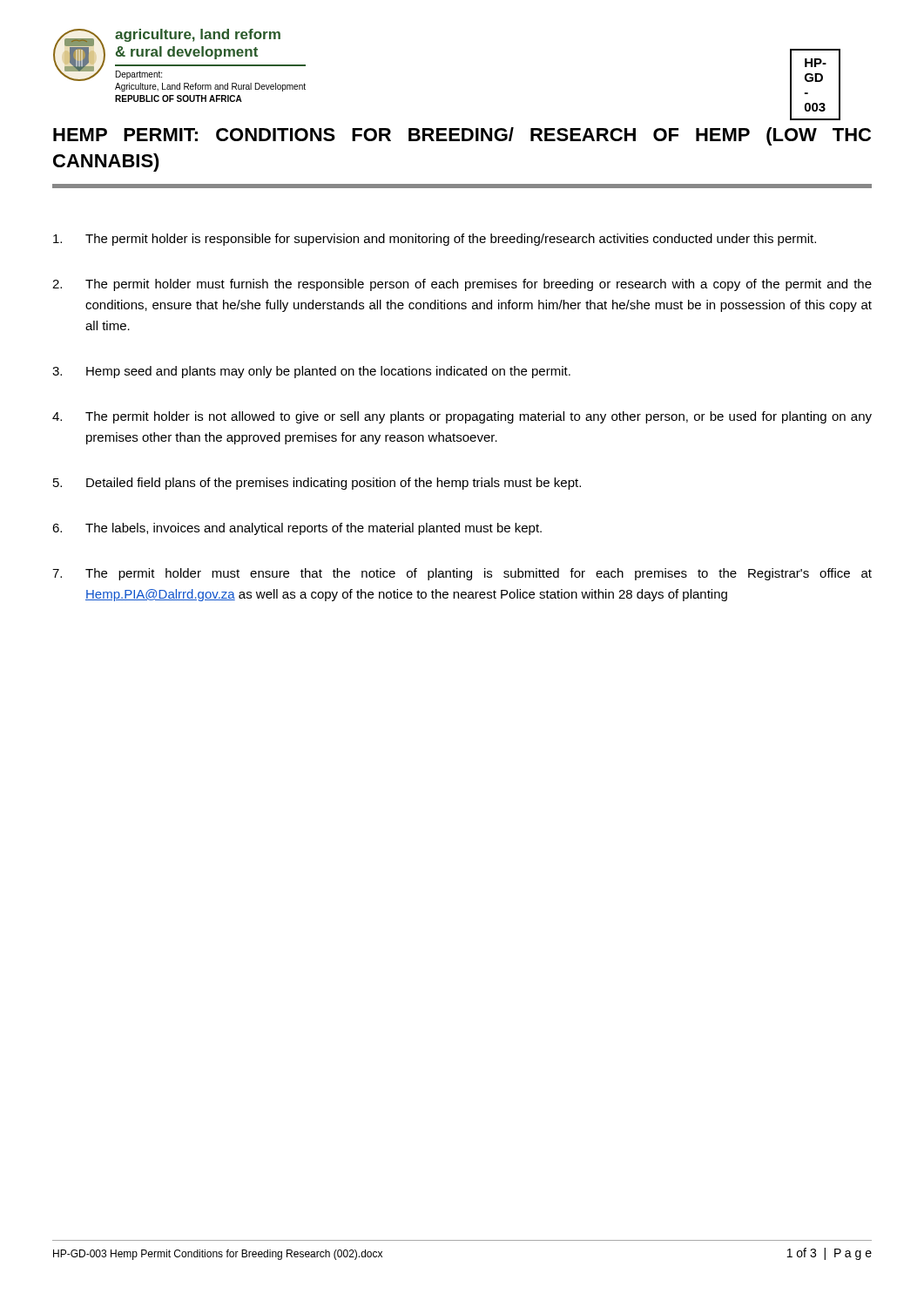Point to the region starting "5. Detailed field plans"
The width and height of the screenshot is (924, 1307).
(x=317, y=483)
